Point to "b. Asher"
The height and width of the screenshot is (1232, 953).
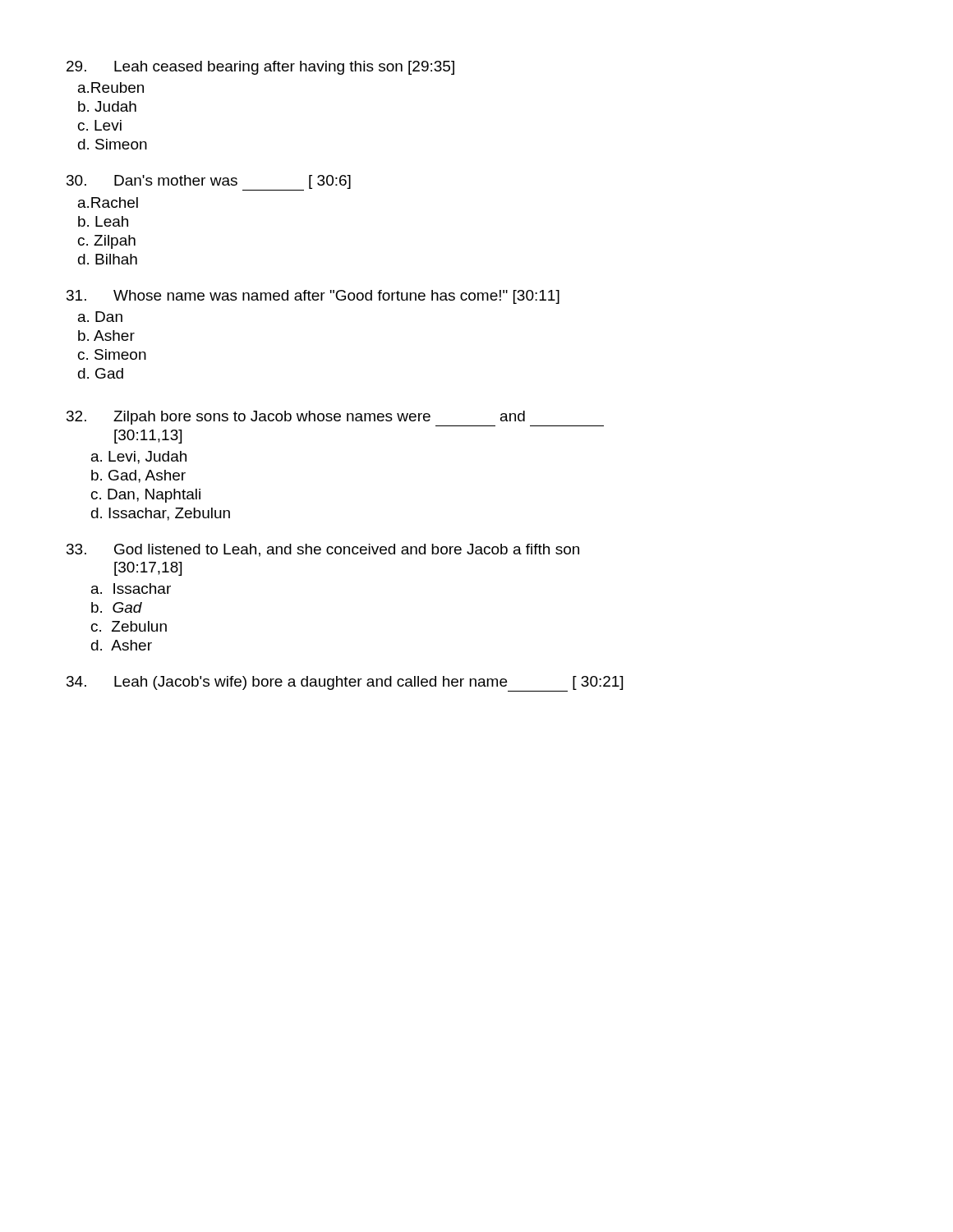pos(106,335)
